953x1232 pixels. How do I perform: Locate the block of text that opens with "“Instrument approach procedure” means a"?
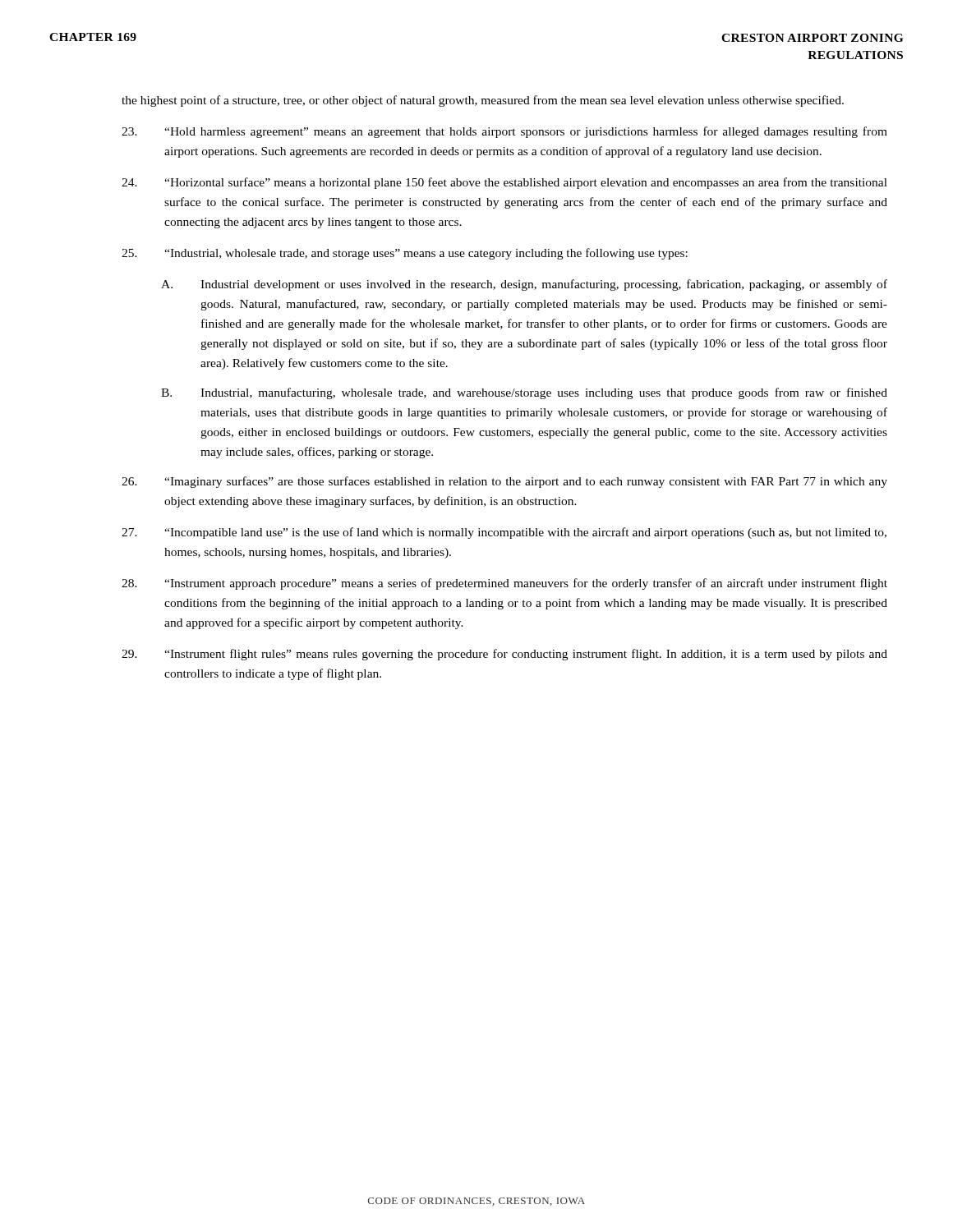[504, 603]
